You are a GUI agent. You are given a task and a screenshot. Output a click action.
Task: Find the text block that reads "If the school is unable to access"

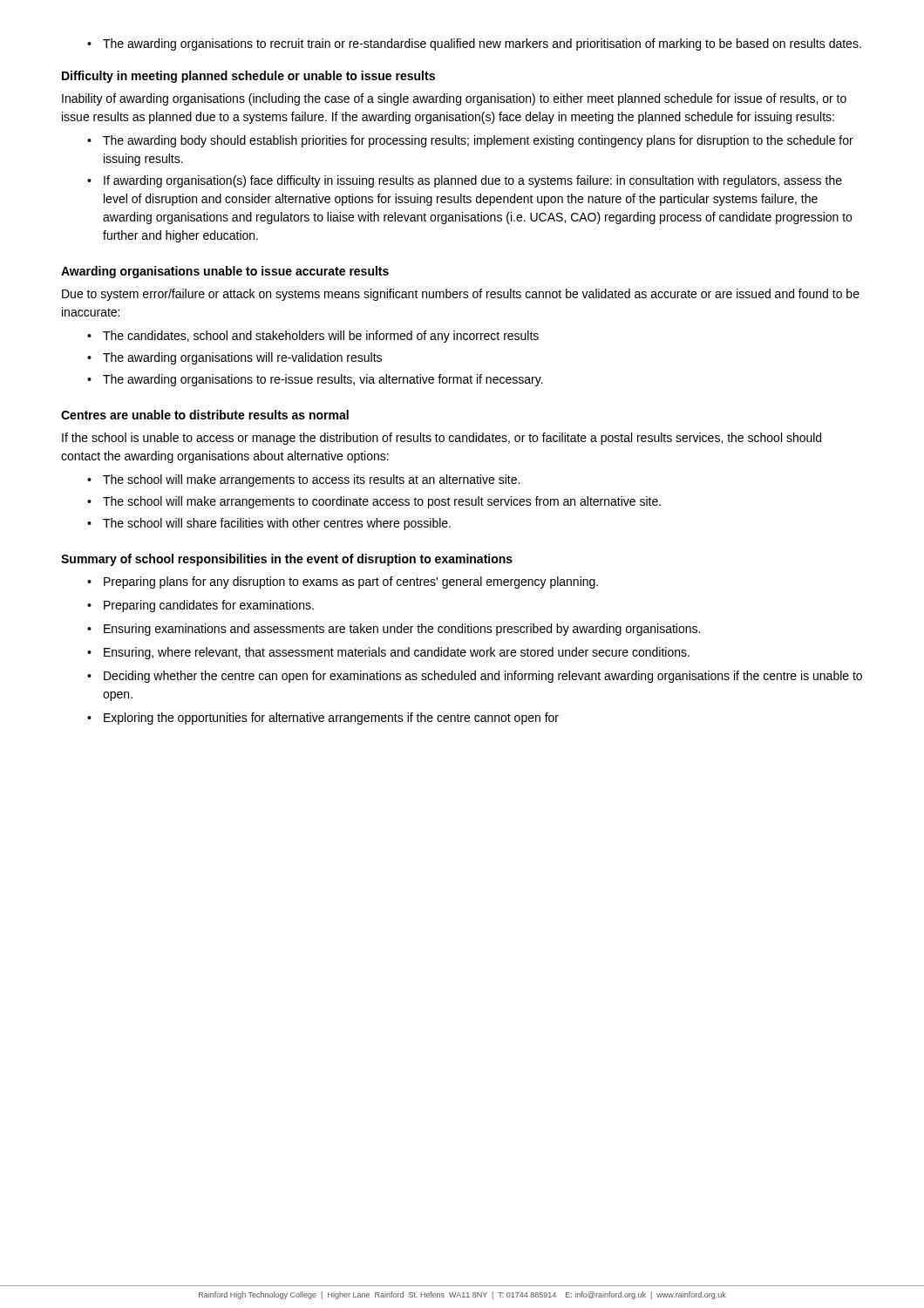[x=442, y=447]
